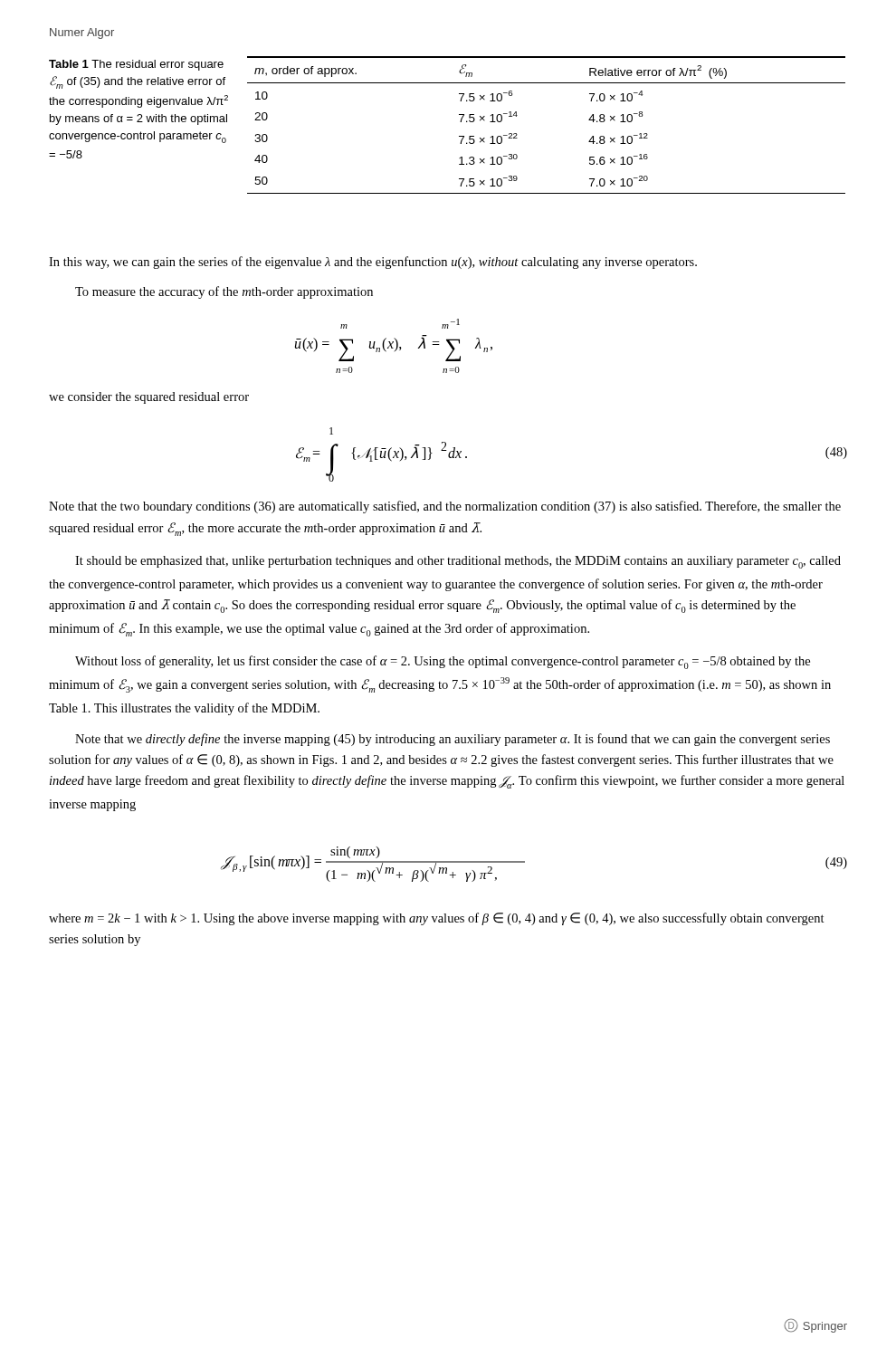The width and height of the screenshot is (896, 1358).
Task: Select the text block that reads "where m = 2k"
Action: (436, 928)
